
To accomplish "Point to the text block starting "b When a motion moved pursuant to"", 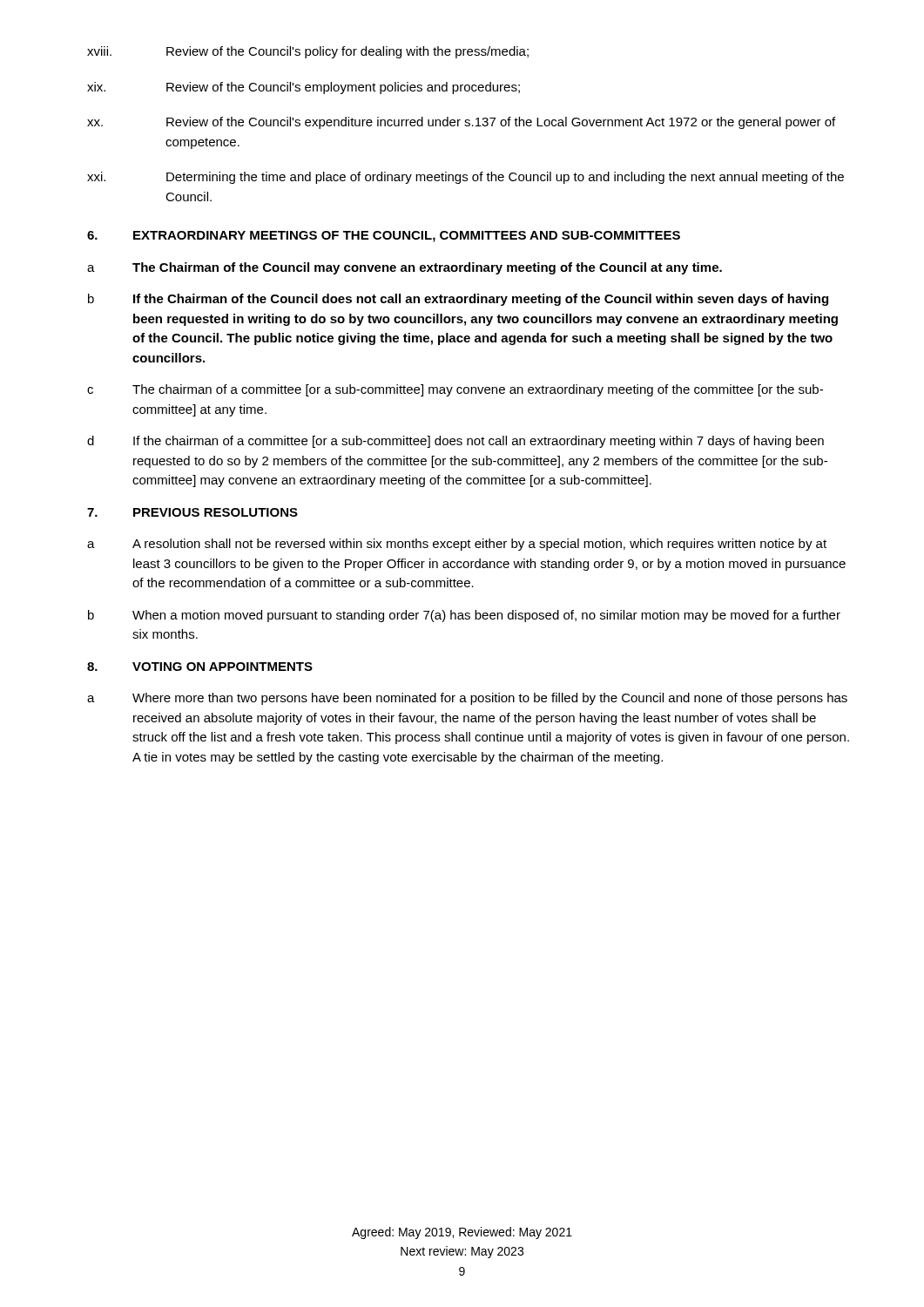I will pyautogui.click(x=471, y=625).
